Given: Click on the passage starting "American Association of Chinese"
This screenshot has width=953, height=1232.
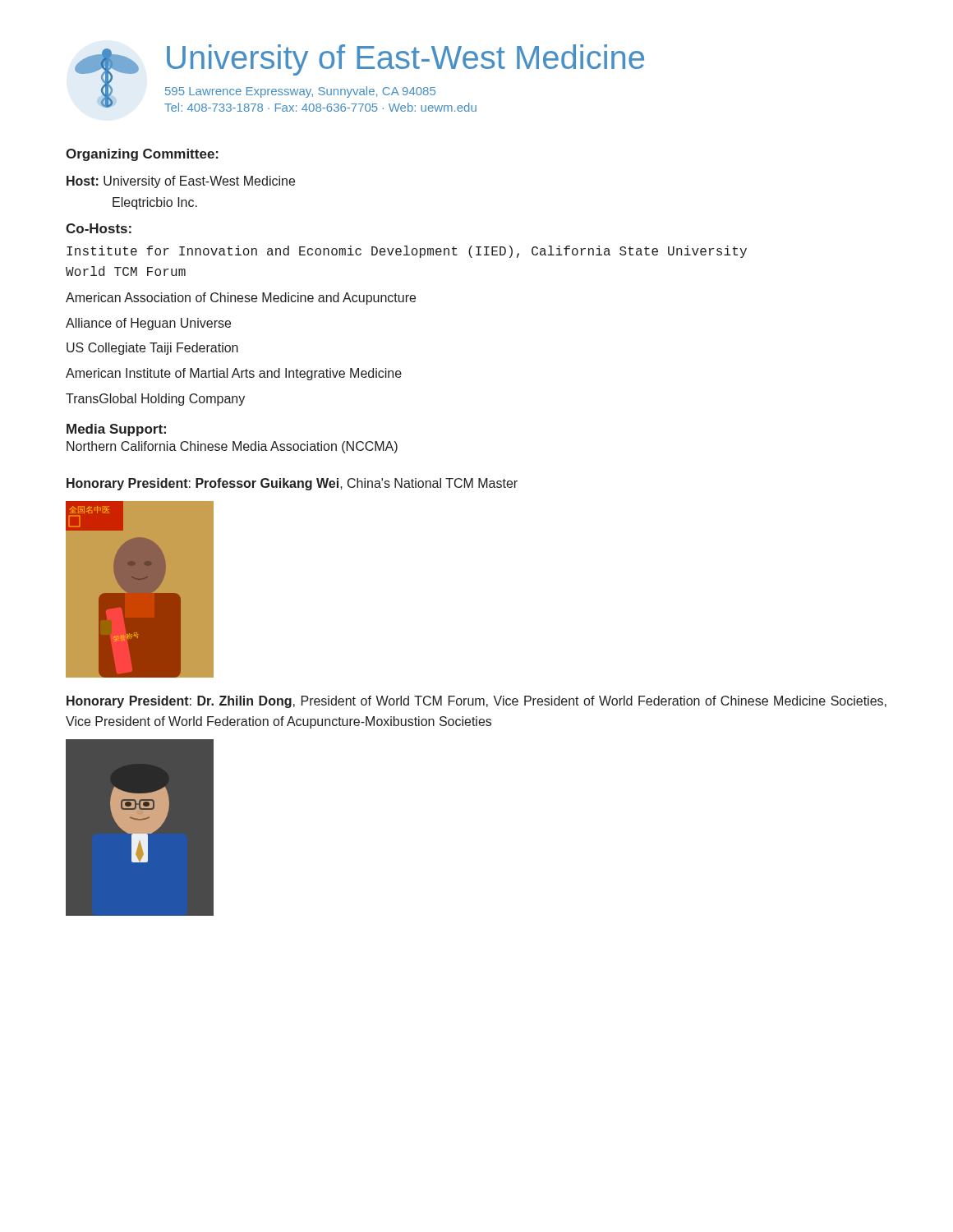Looking at the screenshot, I should pos(241,298).
